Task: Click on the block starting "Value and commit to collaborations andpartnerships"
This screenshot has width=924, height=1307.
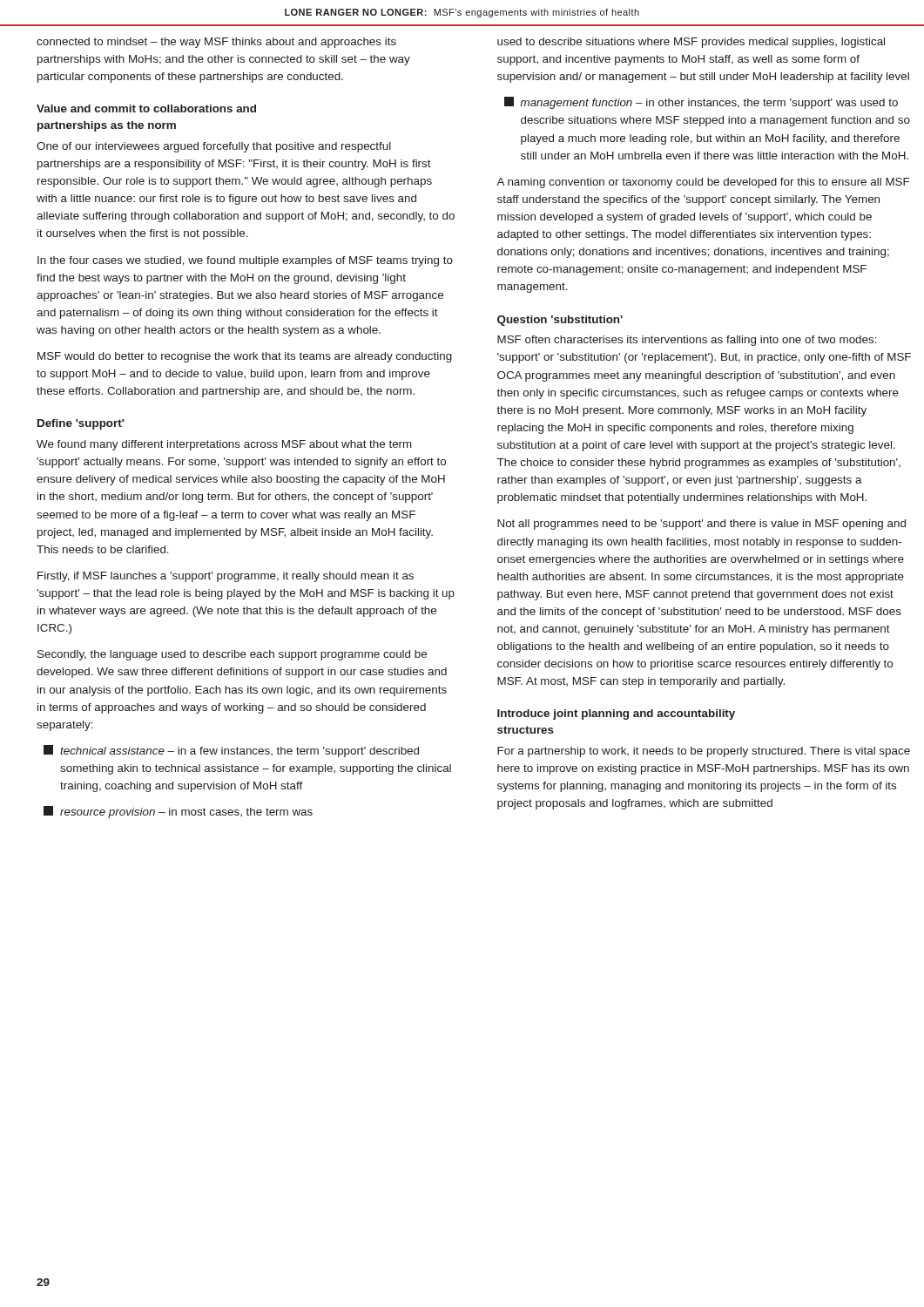Action: point(147,117)
